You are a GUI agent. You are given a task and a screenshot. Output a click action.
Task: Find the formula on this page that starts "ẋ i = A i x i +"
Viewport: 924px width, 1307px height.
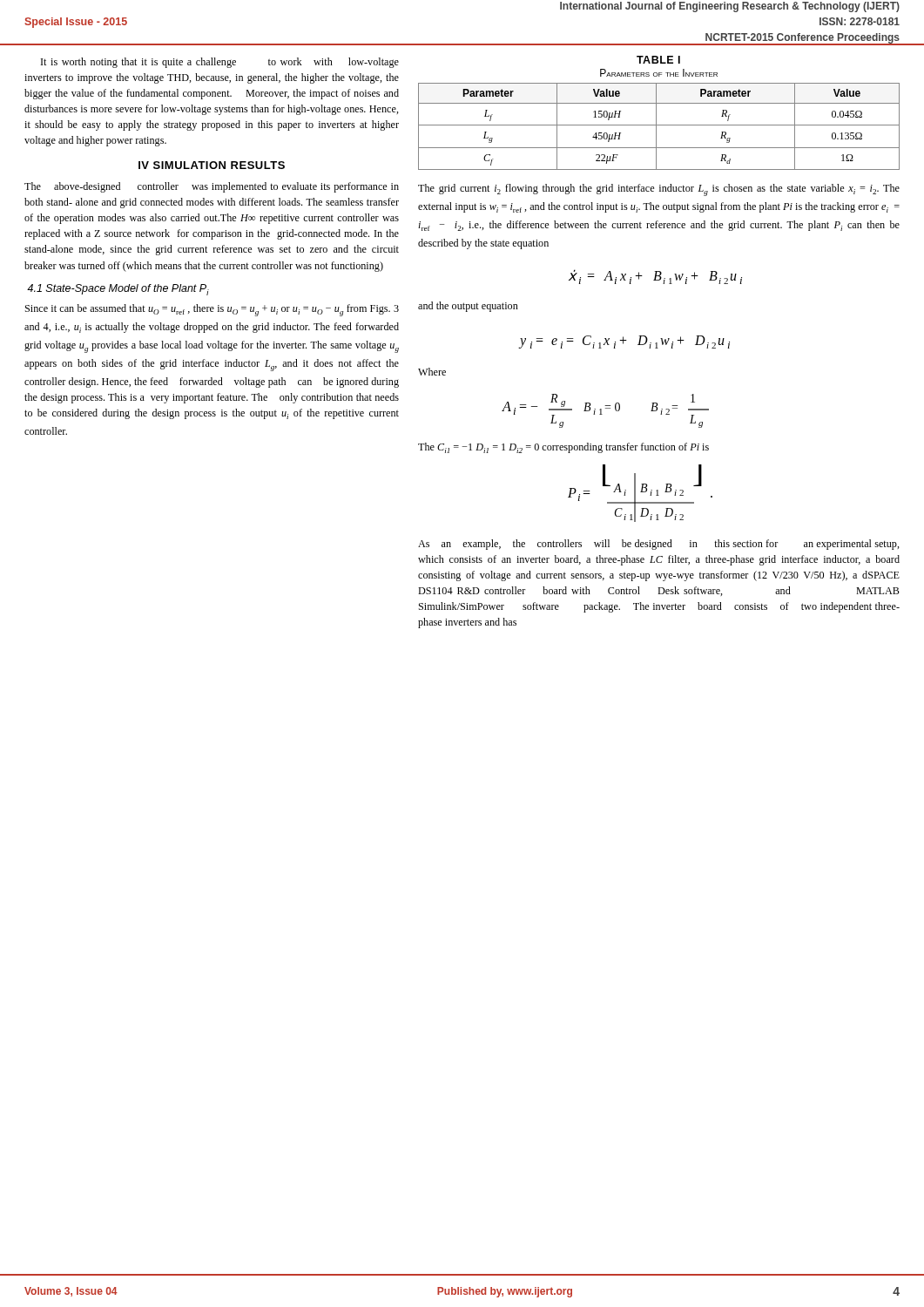659,274
